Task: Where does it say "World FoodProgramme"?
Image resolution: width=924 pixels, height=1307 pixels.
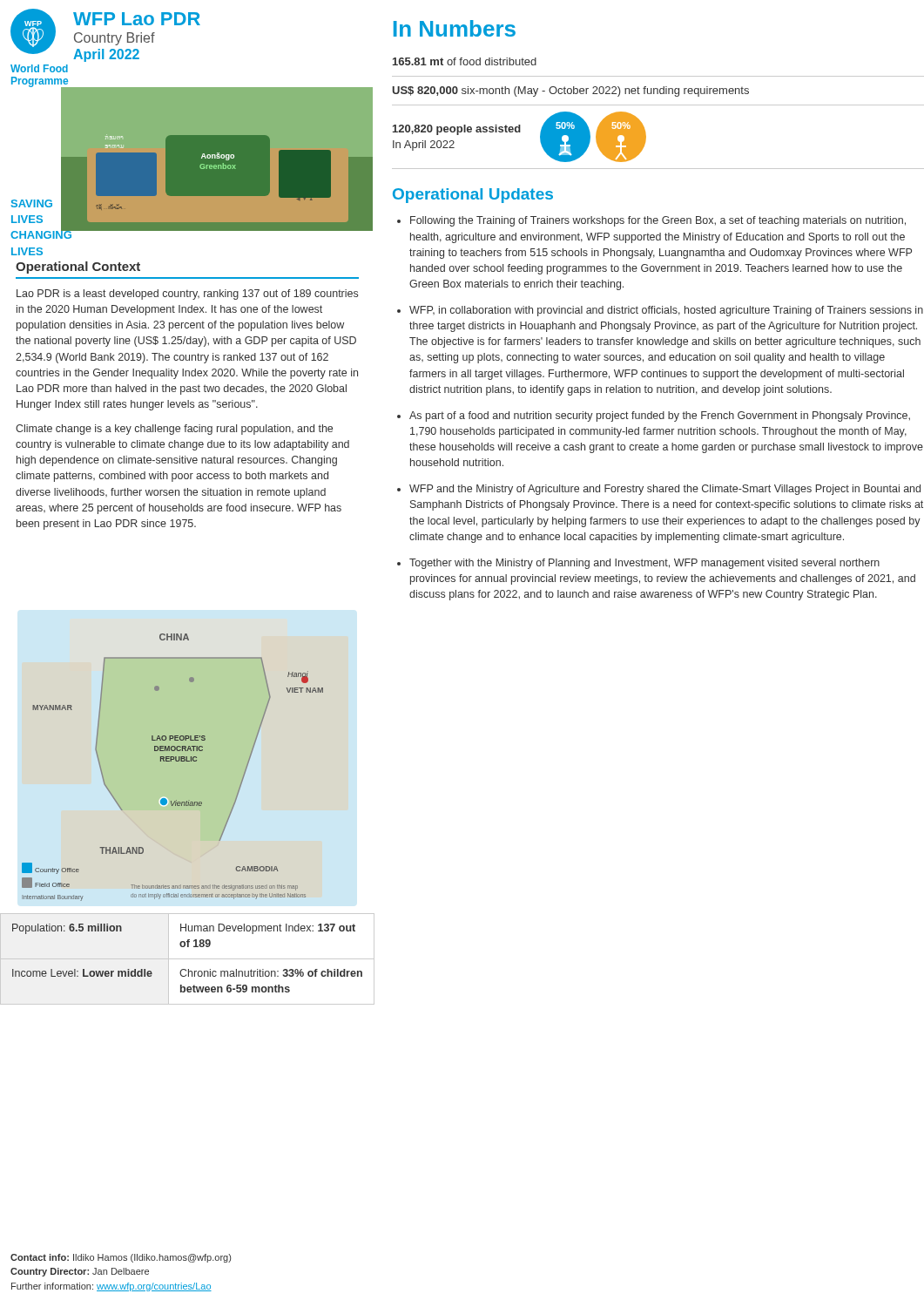Action: [x=40, y=75]
